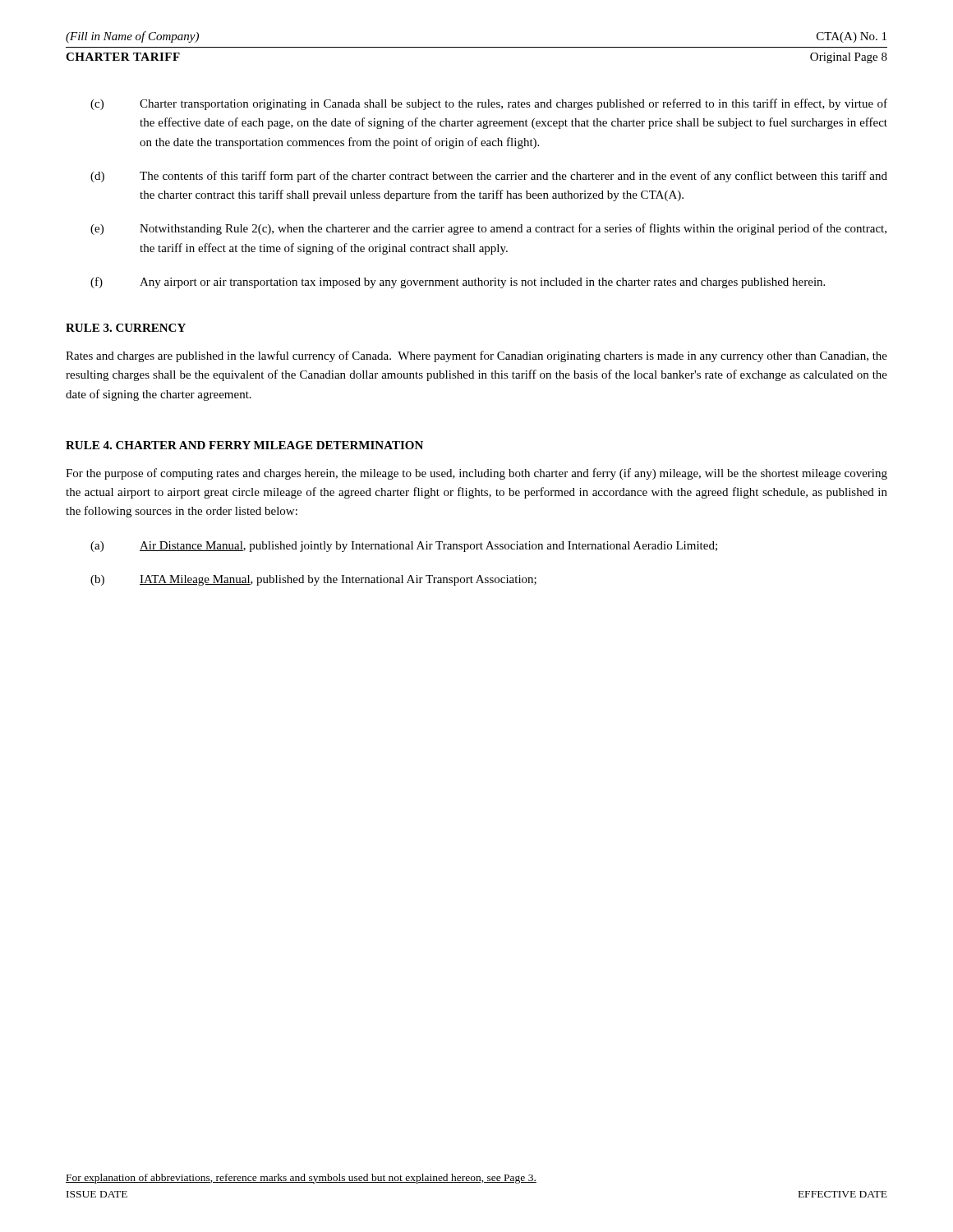Point to the block beginning "(d) The contents of this tariff form"

pos(476,186)
